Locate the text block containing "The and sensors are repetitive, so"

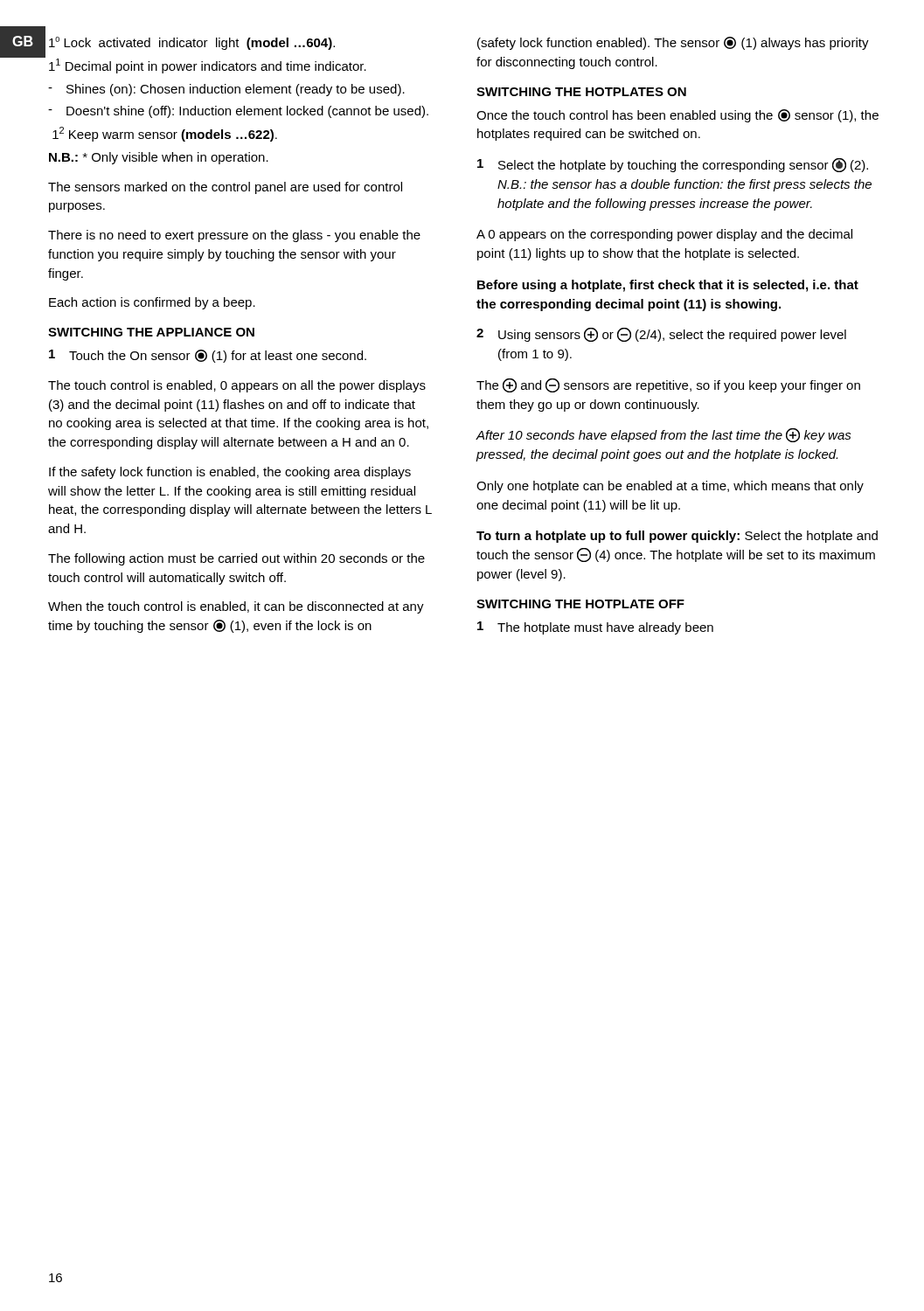669,394
